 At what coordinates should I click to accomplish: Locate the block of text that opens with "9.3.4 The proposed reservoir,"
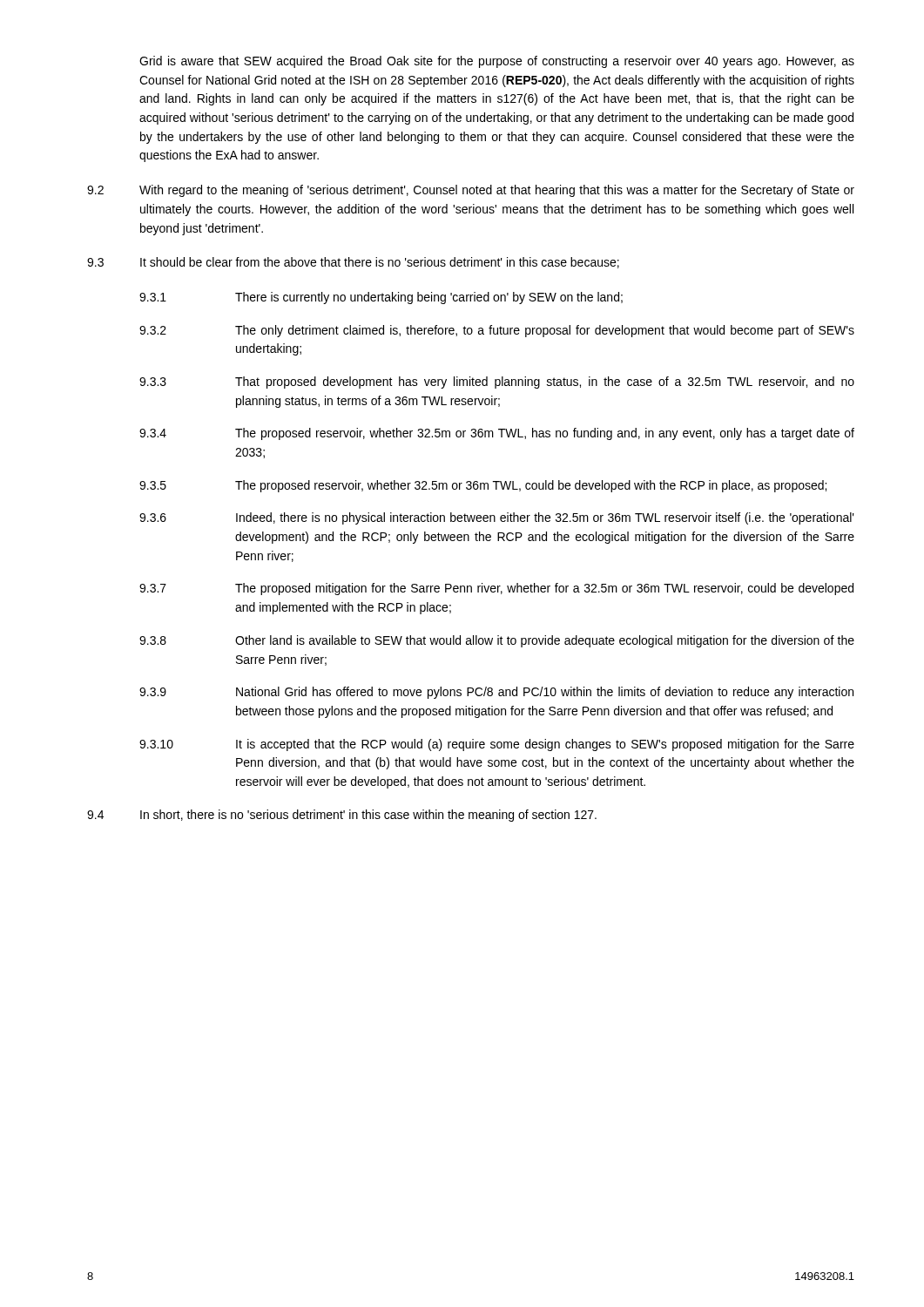471,444
